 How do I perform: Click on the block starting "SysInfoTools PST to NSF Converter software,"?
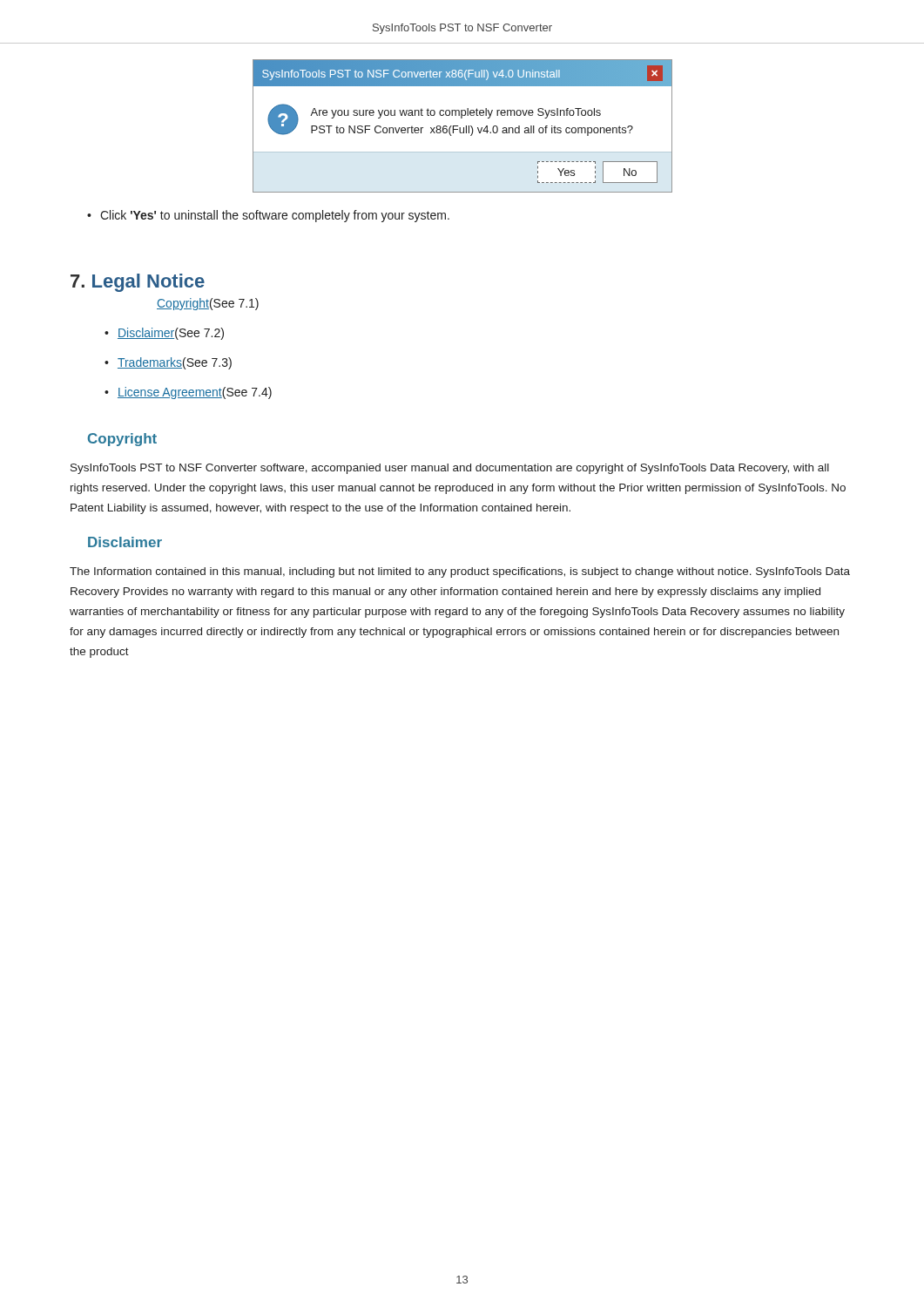click(x=458, y=487)
